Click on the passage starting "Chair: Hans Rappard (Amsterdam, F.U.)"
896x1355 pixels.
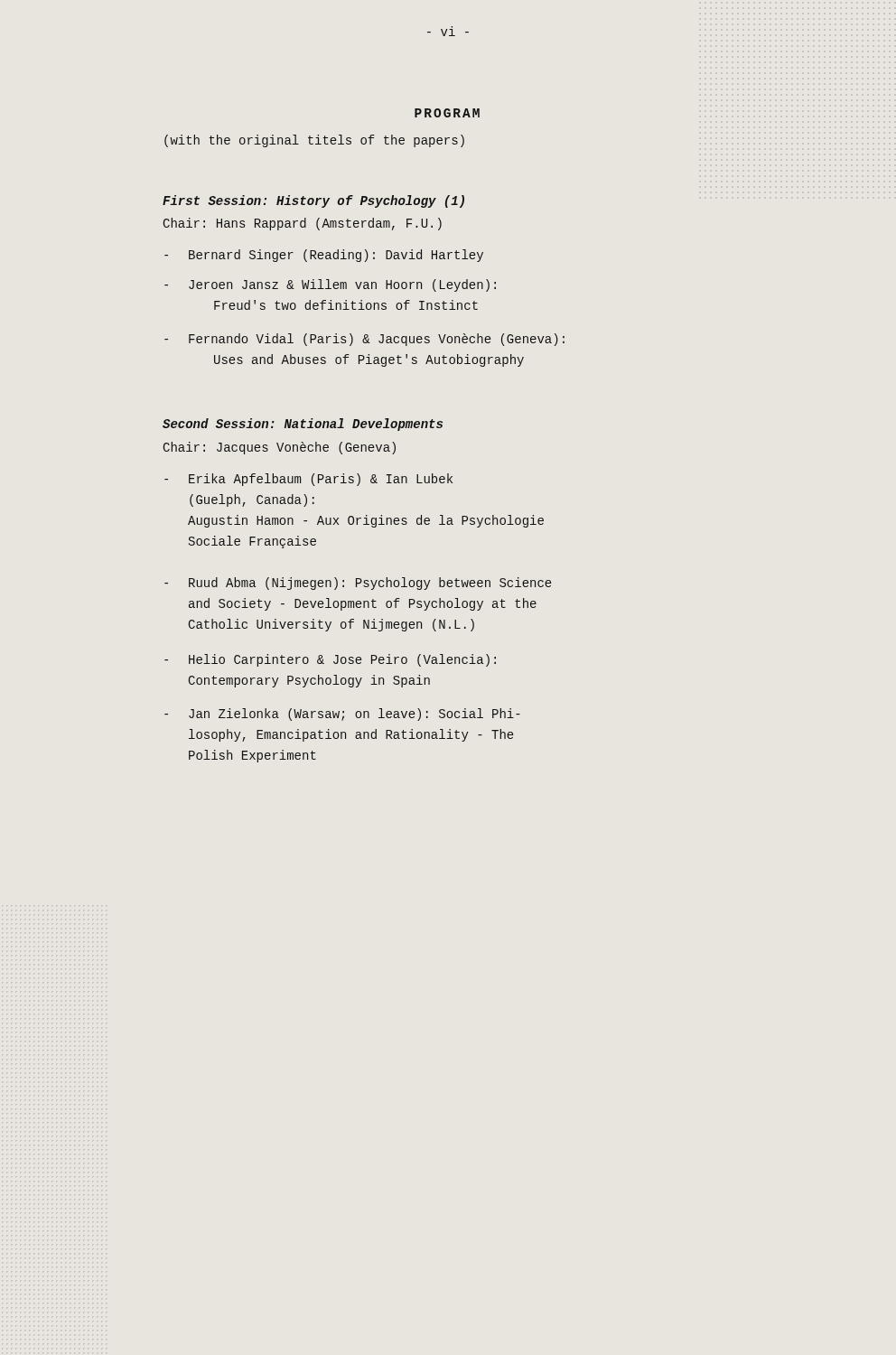tap(303, 224)
